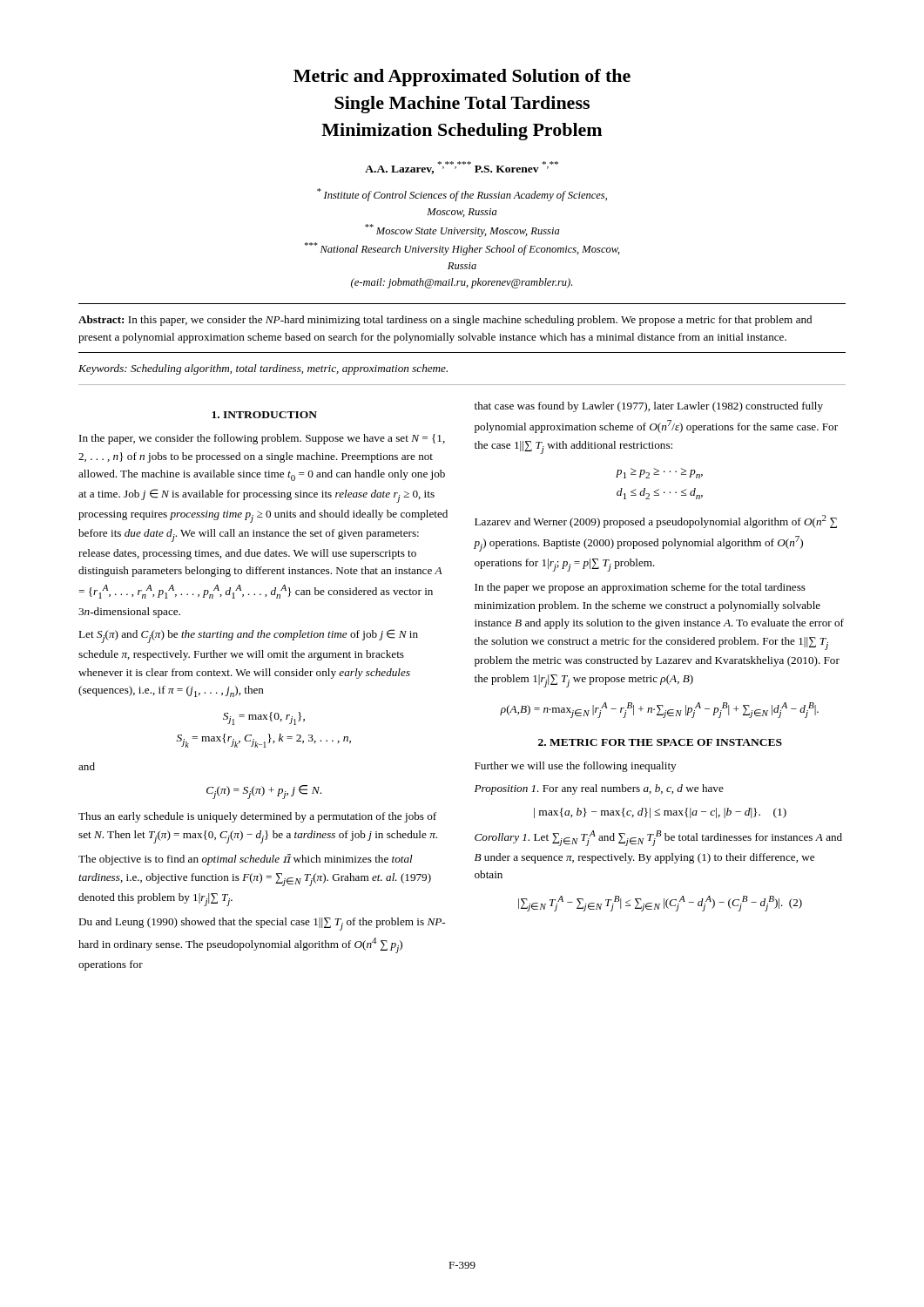
Task: Click where it says "1. INTRODUCTION"
Action: [264, 415]
